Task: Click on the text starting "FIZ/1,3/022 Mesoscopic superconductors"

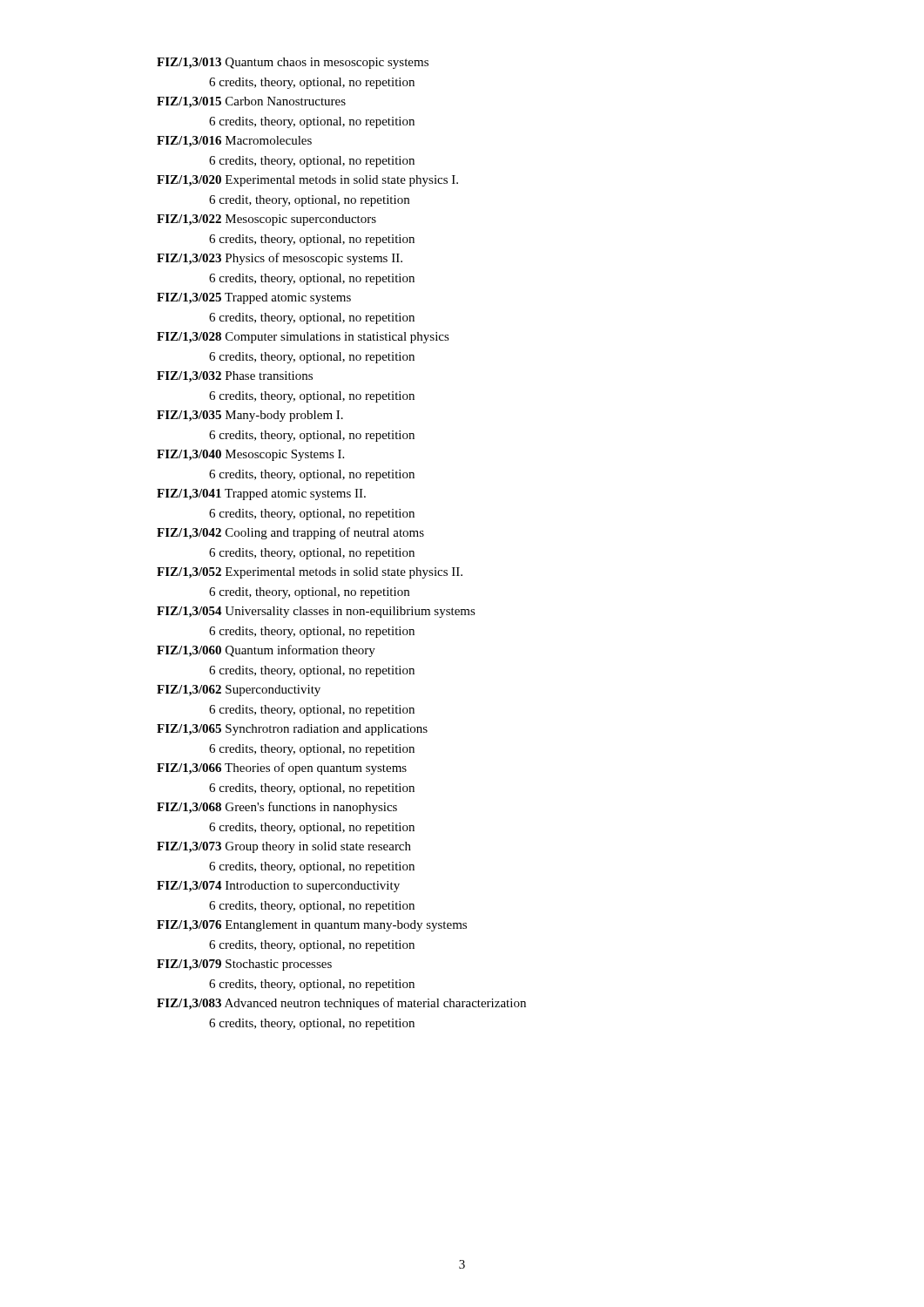Action: [266, 220]
